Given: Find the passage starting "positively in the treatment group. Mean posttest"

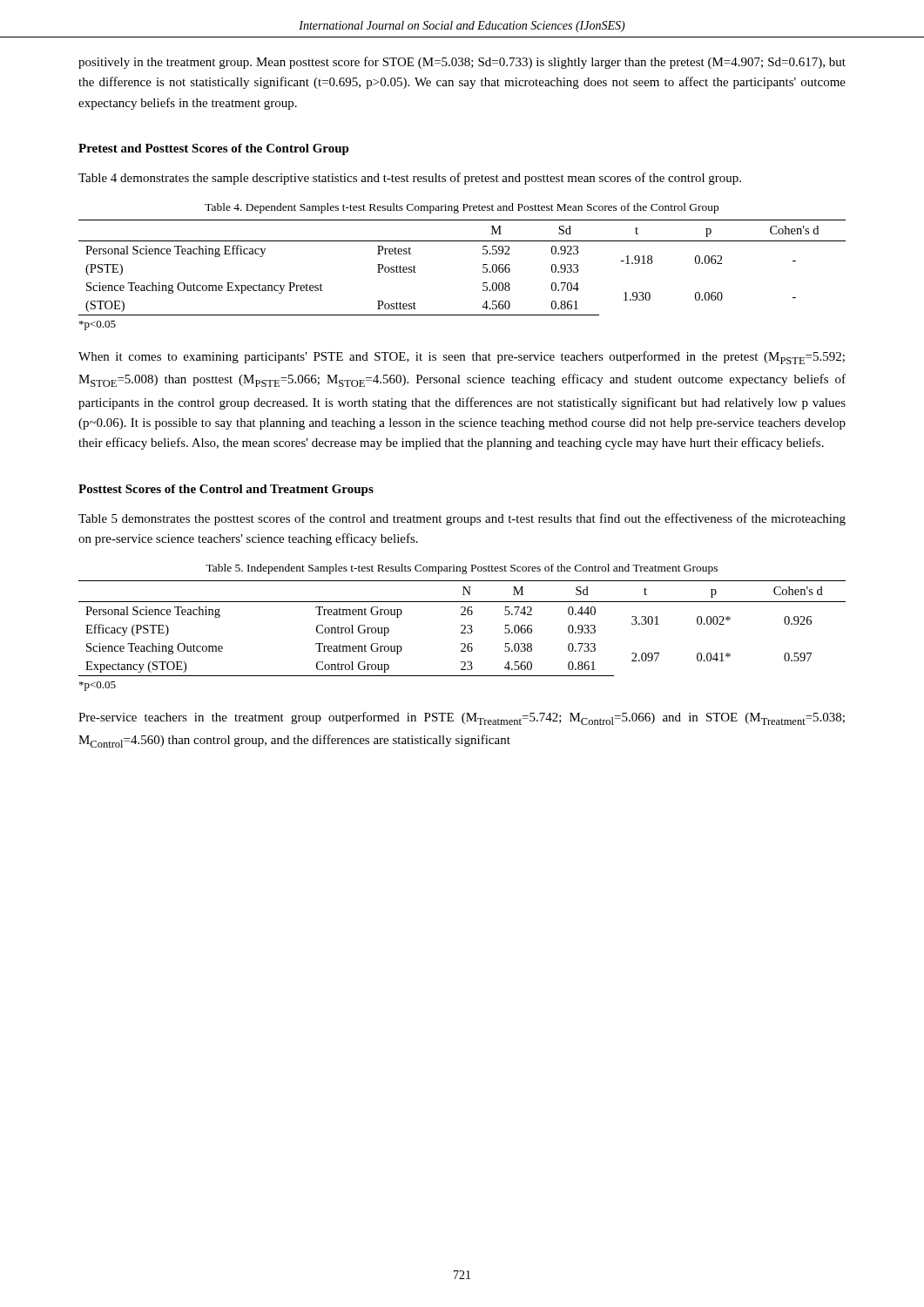Looking at the screenshot, I should pyautogui.click(x=462, y=82).
